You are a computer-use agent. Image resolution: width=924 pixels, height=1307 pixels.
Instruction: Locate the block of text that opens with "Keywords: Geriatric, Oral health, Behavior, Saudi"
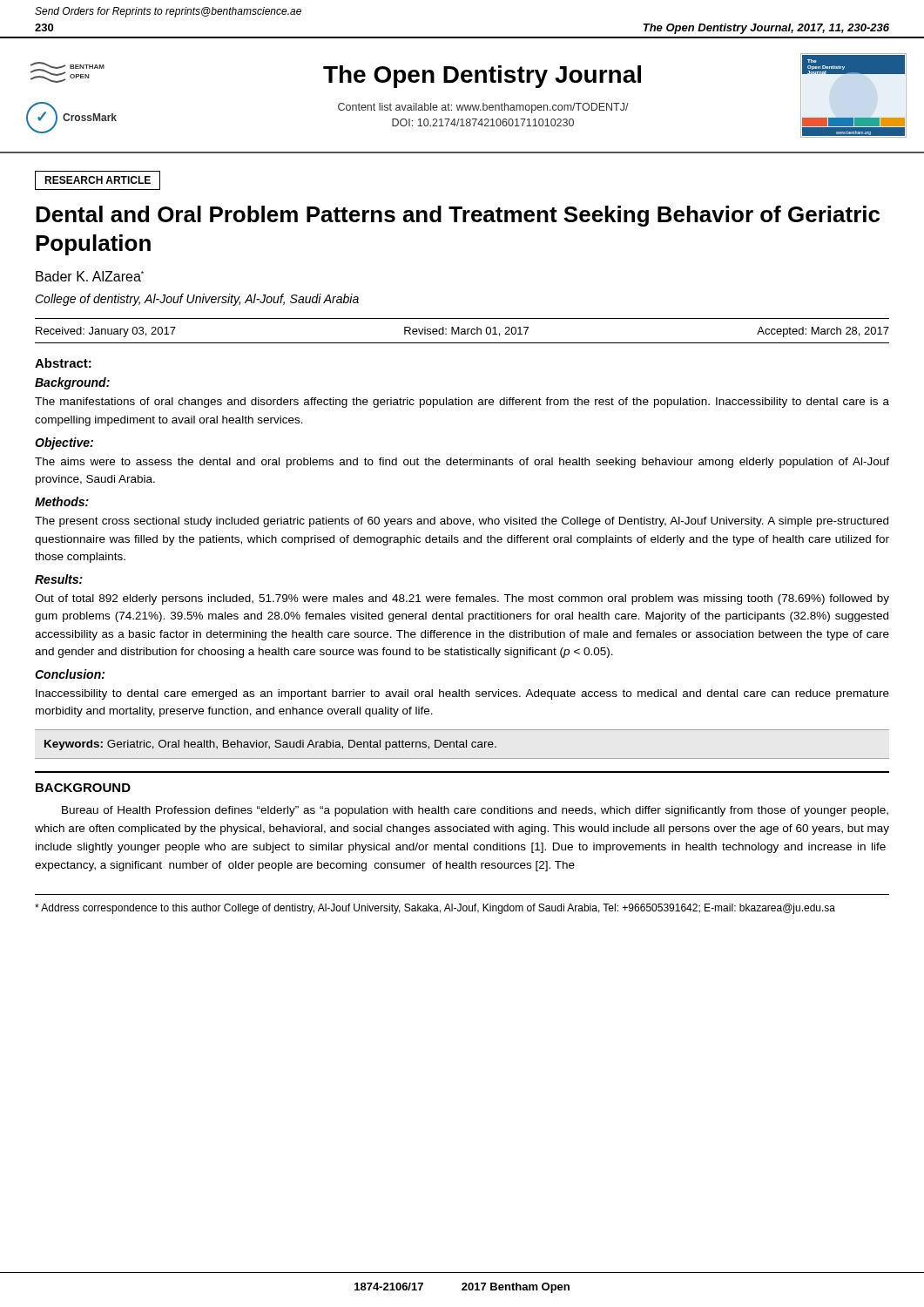(270, 743)
